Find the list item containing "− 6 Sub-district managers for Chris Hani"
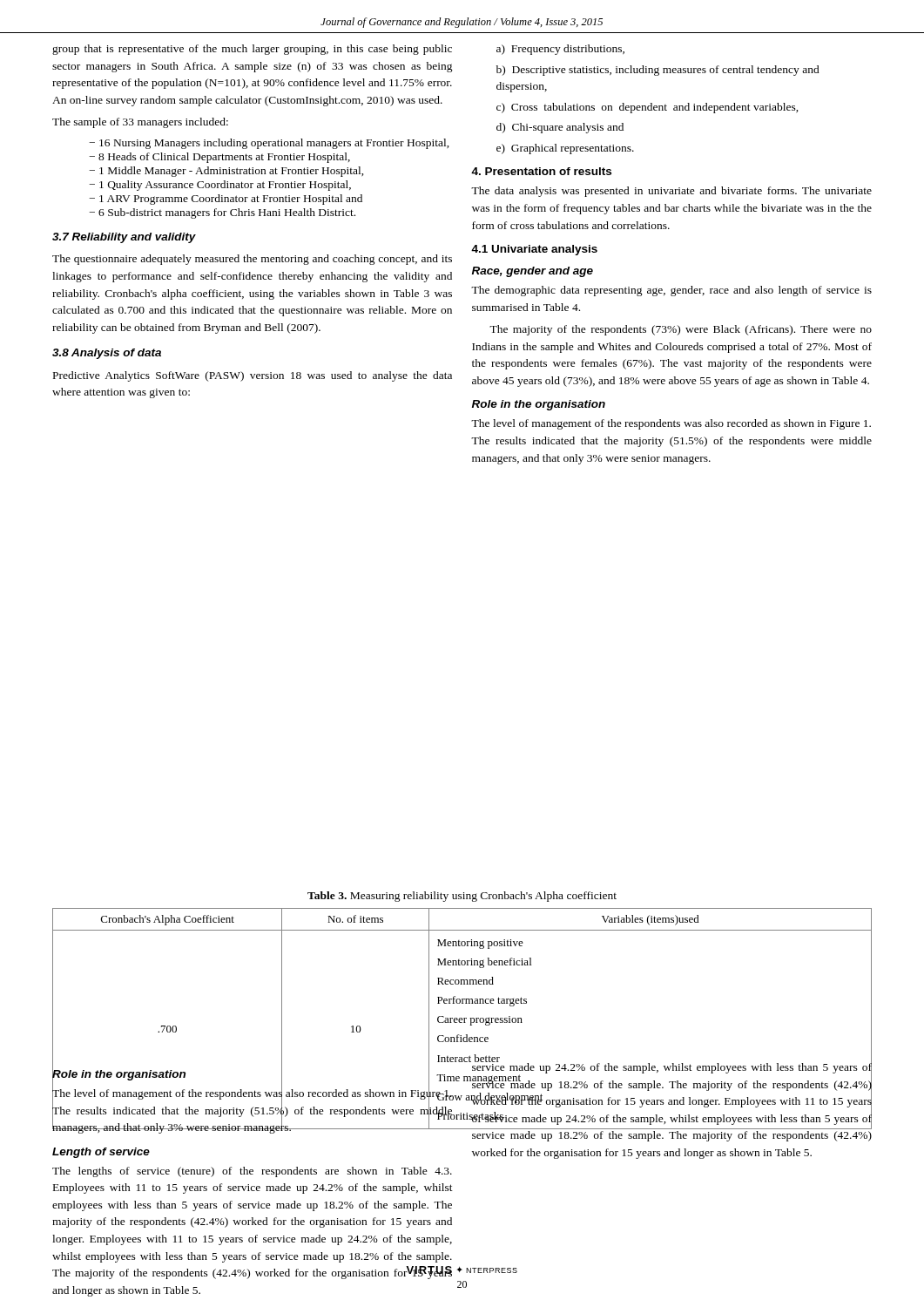The width and height of the screenshot is (924, 1307). 216,212
